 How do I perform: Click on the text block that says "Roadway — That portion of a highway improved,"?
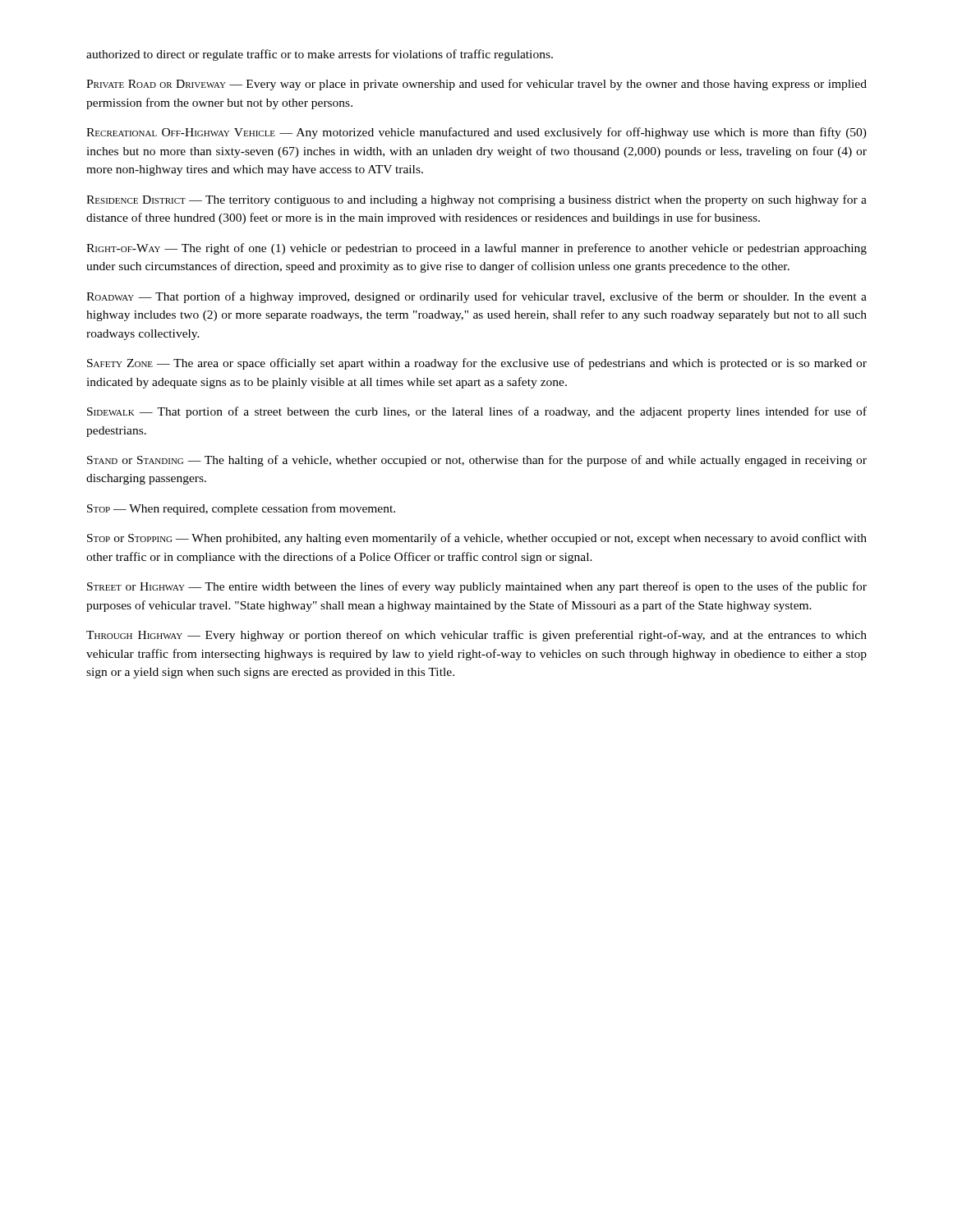pyautogui.click(x=476, y=314)
